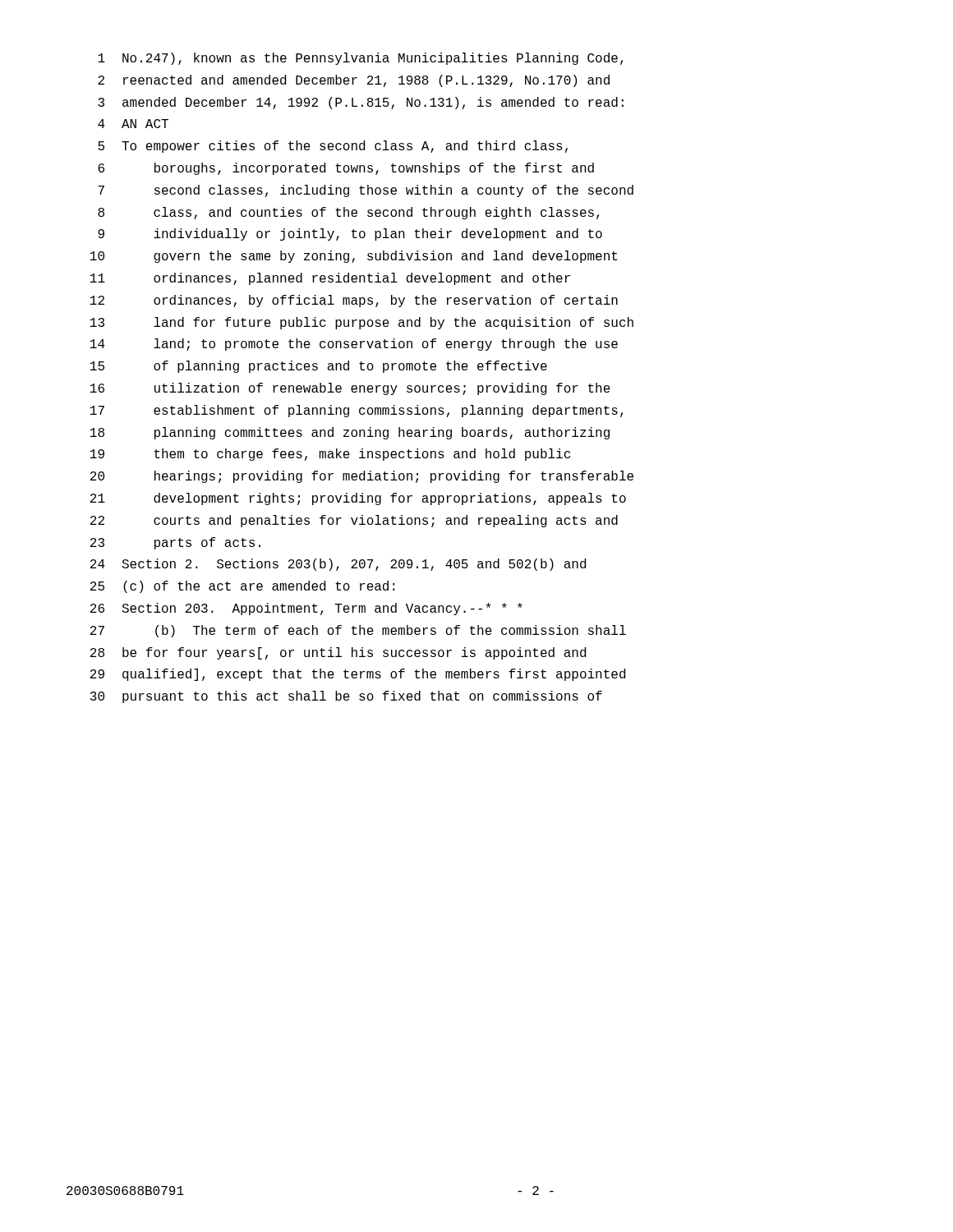Find the text starting "21 development rights; providing for appropriations, appeals to"

pyautogui.click(x=346, y=500)
